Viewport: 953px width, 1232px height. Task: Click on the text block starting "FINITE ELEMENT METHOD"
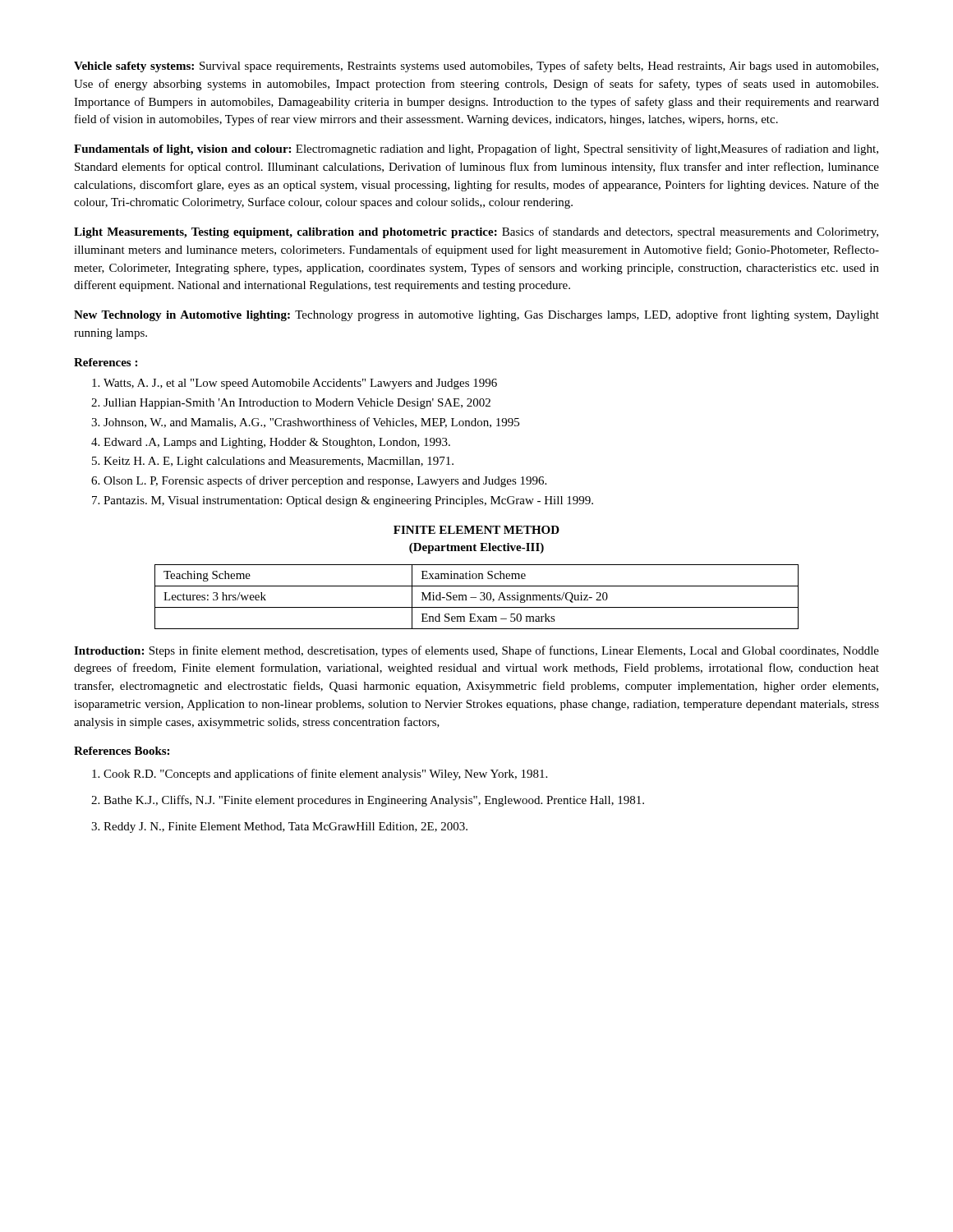point(476,530)
